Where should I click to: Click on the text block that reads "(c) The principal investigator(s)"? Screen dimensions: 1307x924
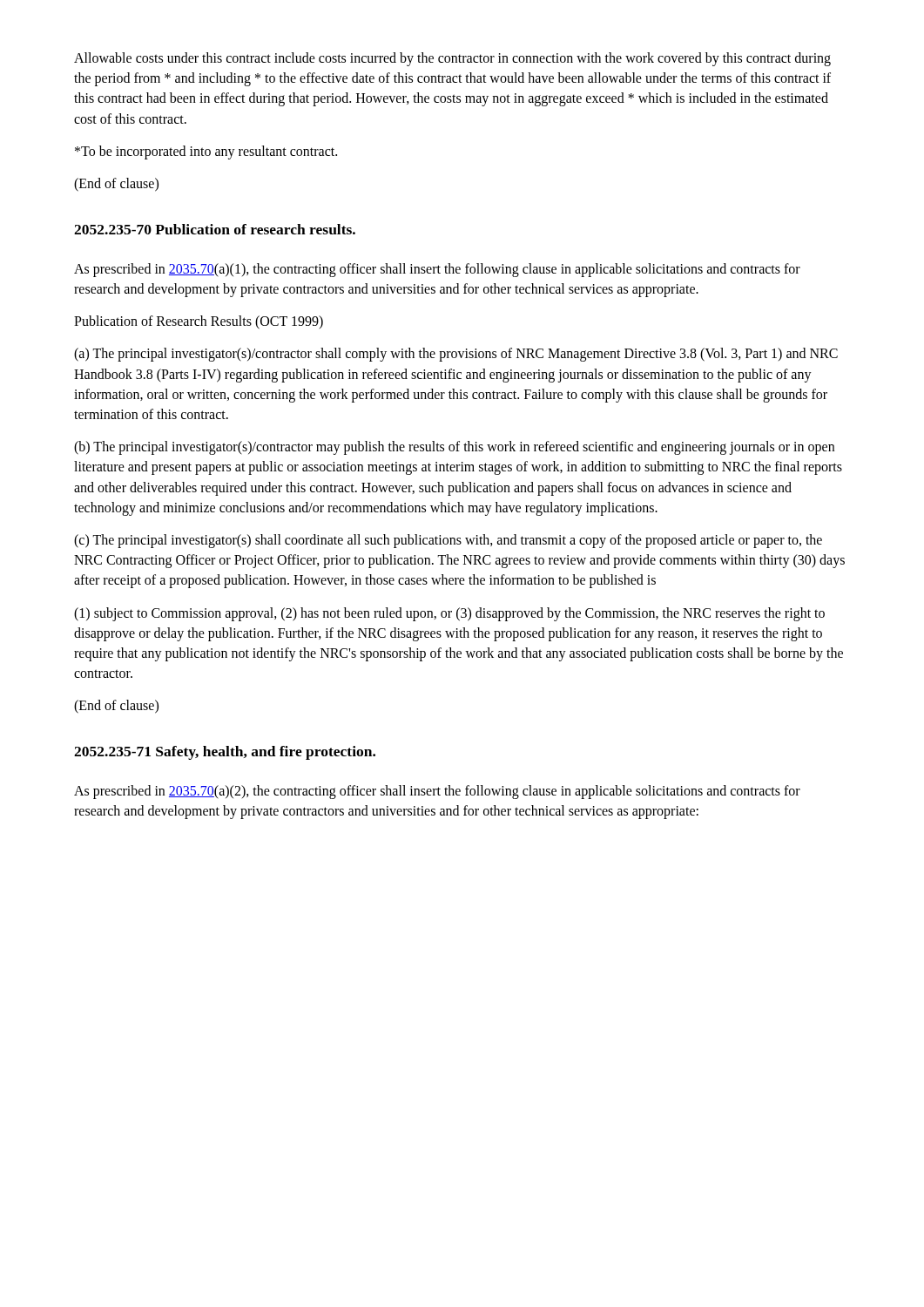460,560
